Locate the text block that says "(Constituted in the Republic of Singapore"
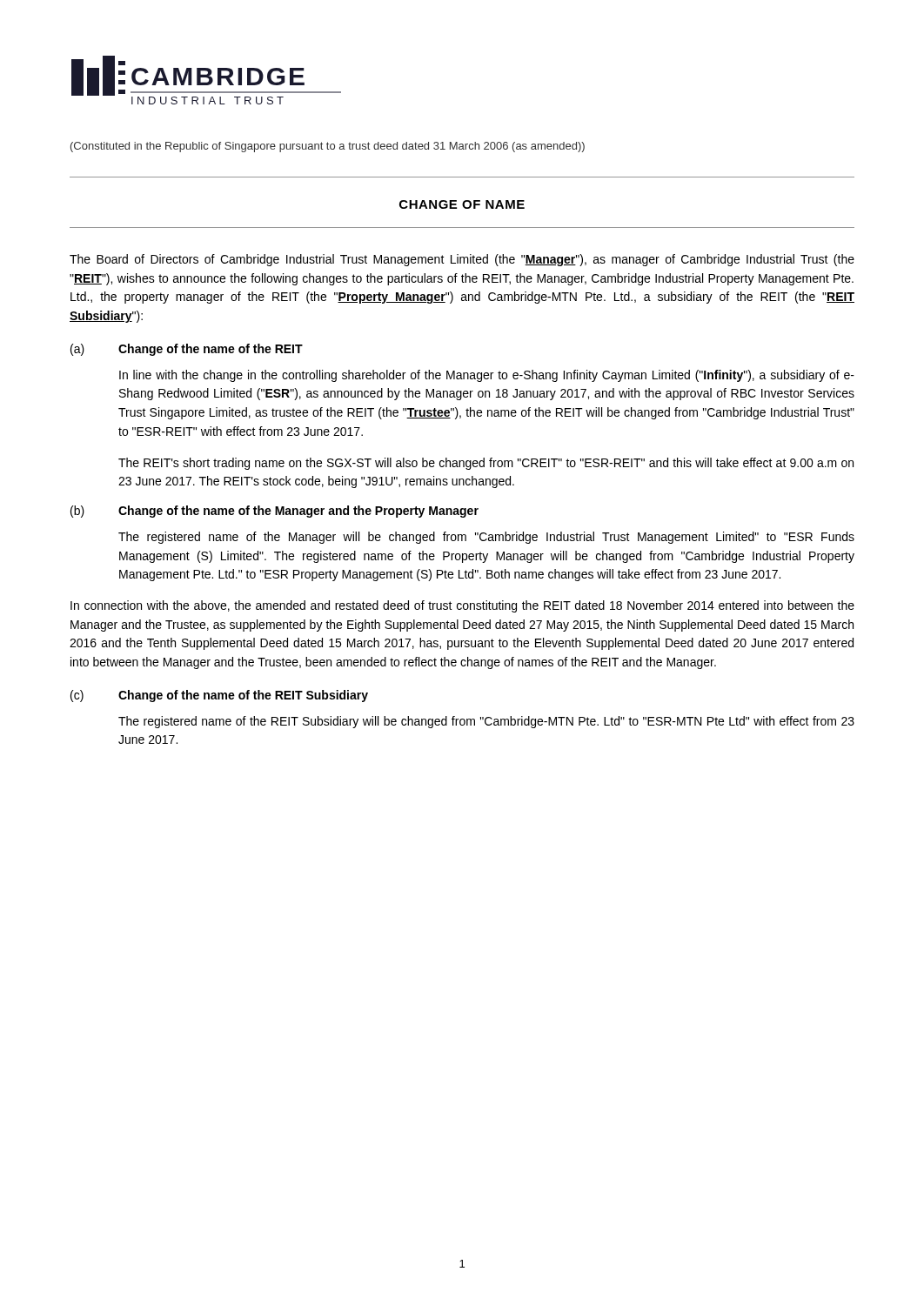 click(327, 146)
